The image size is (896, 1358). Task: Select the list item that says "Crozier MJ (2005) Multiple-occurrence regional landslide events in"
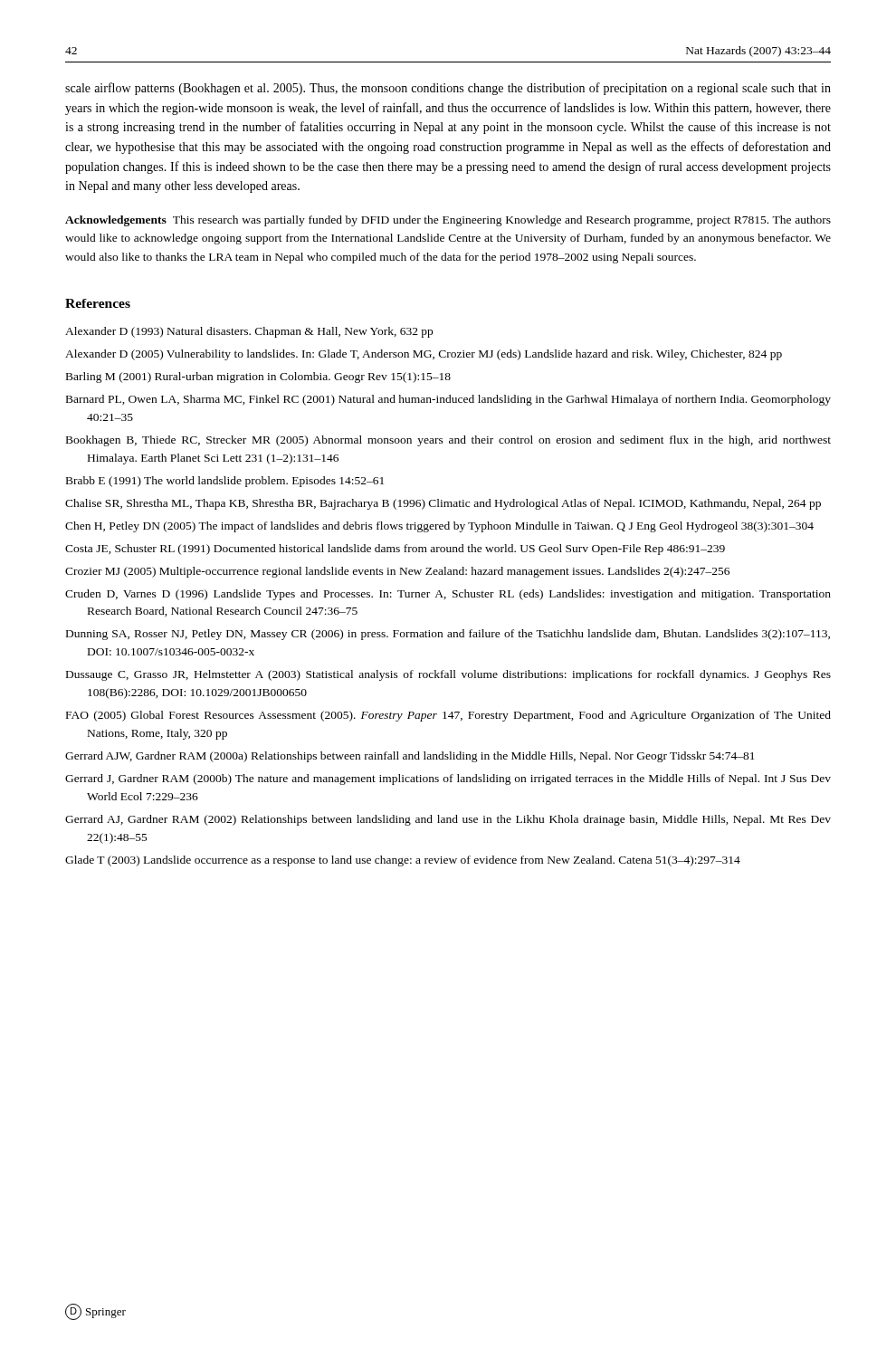point(398,570)
